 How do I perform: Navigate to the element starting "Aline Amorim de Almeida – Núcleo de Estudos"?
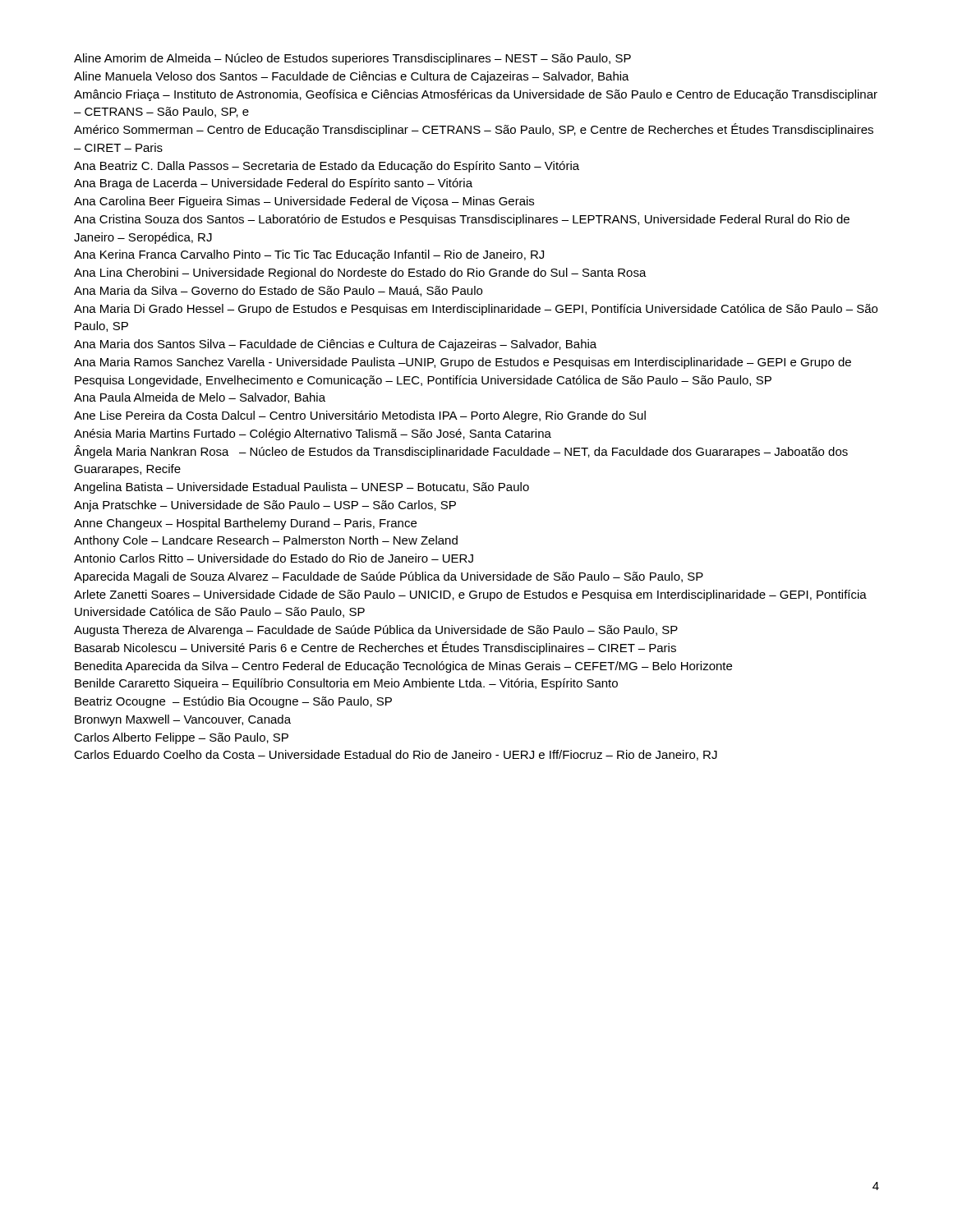pos(476,406)
